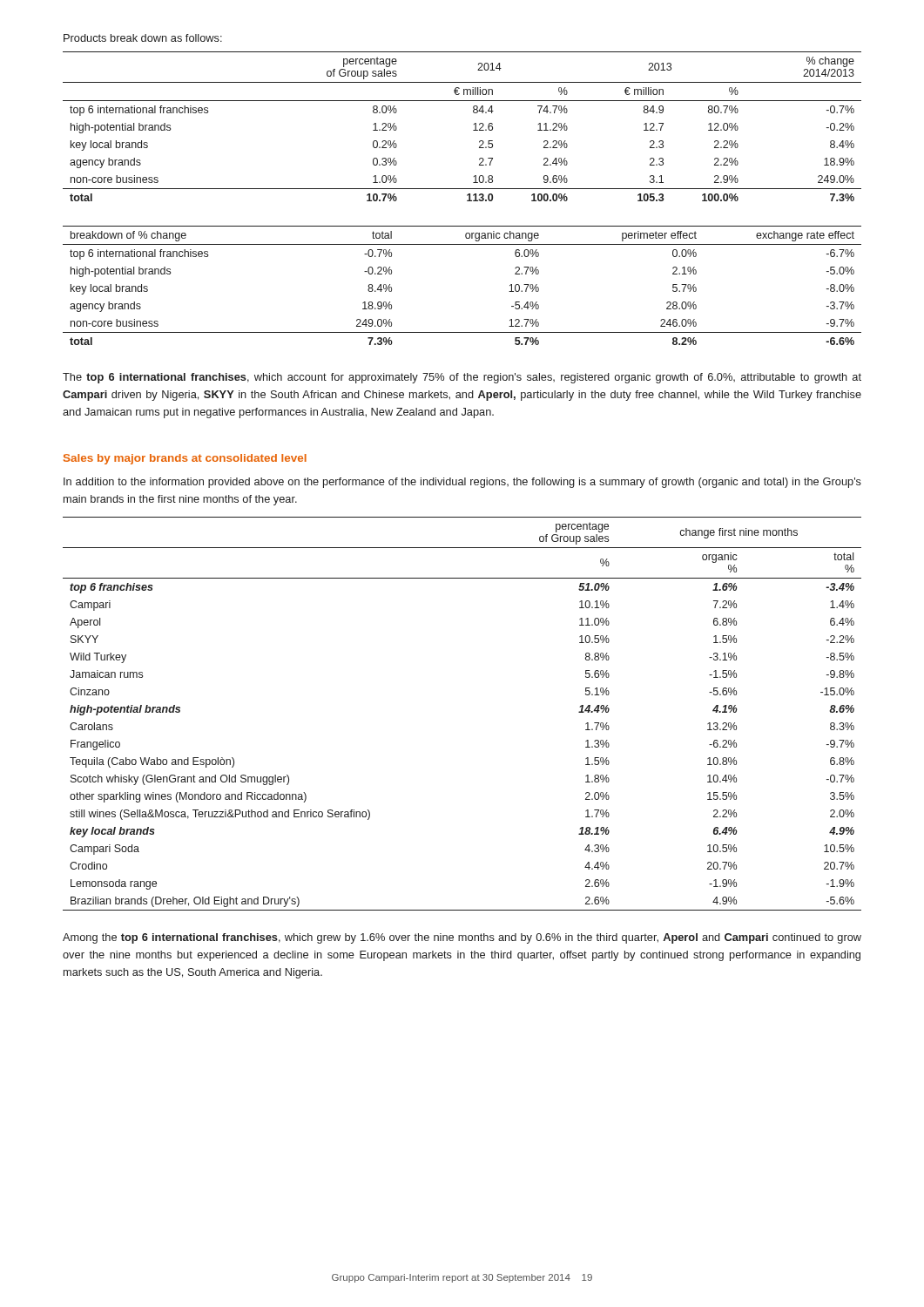
Task: Click on the section header with the text "Sales by major brands at consolidated level"
Action: pyautogui.click(x=185, y=458)
